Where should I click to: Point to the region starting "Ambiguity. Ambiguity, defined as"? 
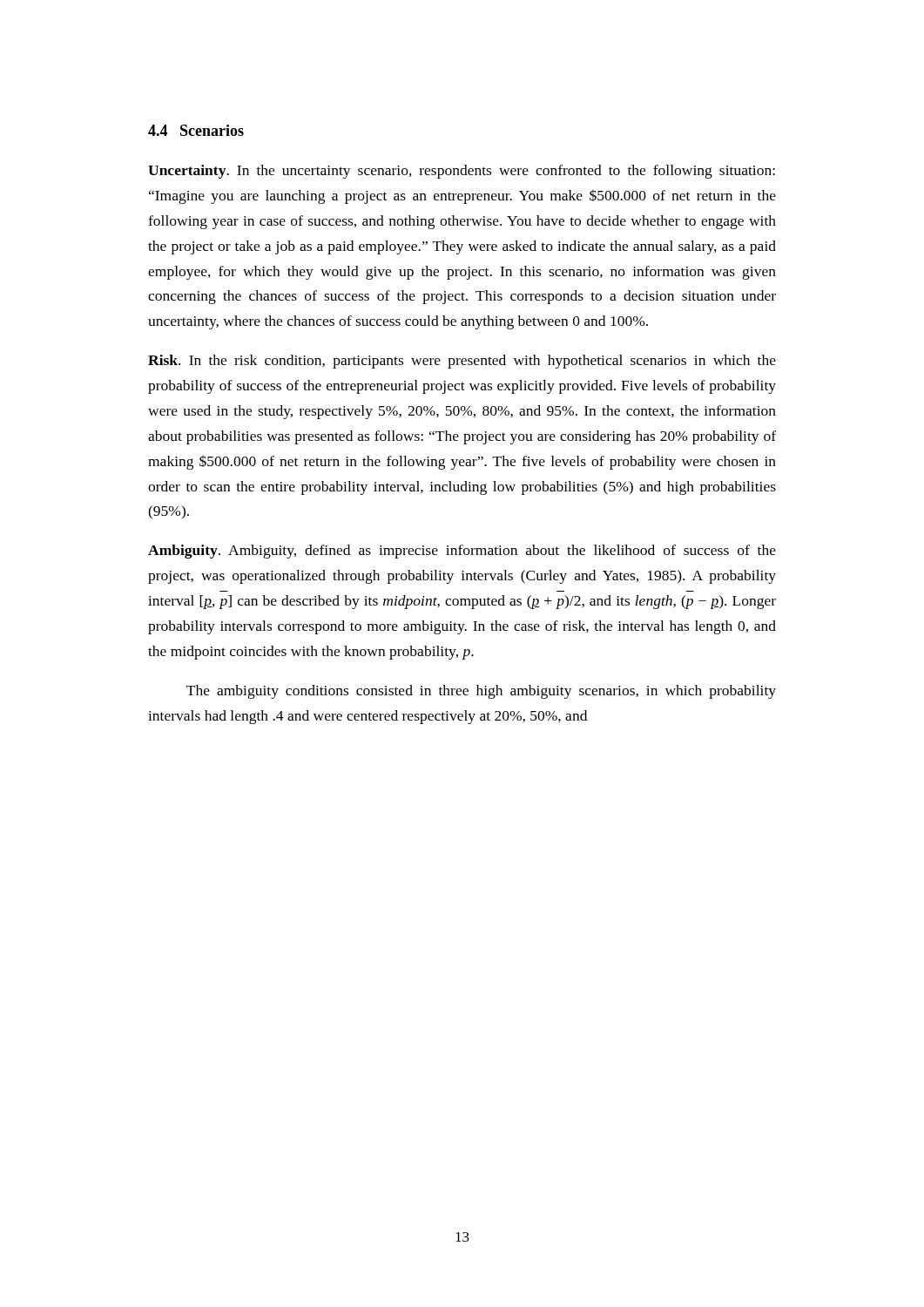point(462,601)
